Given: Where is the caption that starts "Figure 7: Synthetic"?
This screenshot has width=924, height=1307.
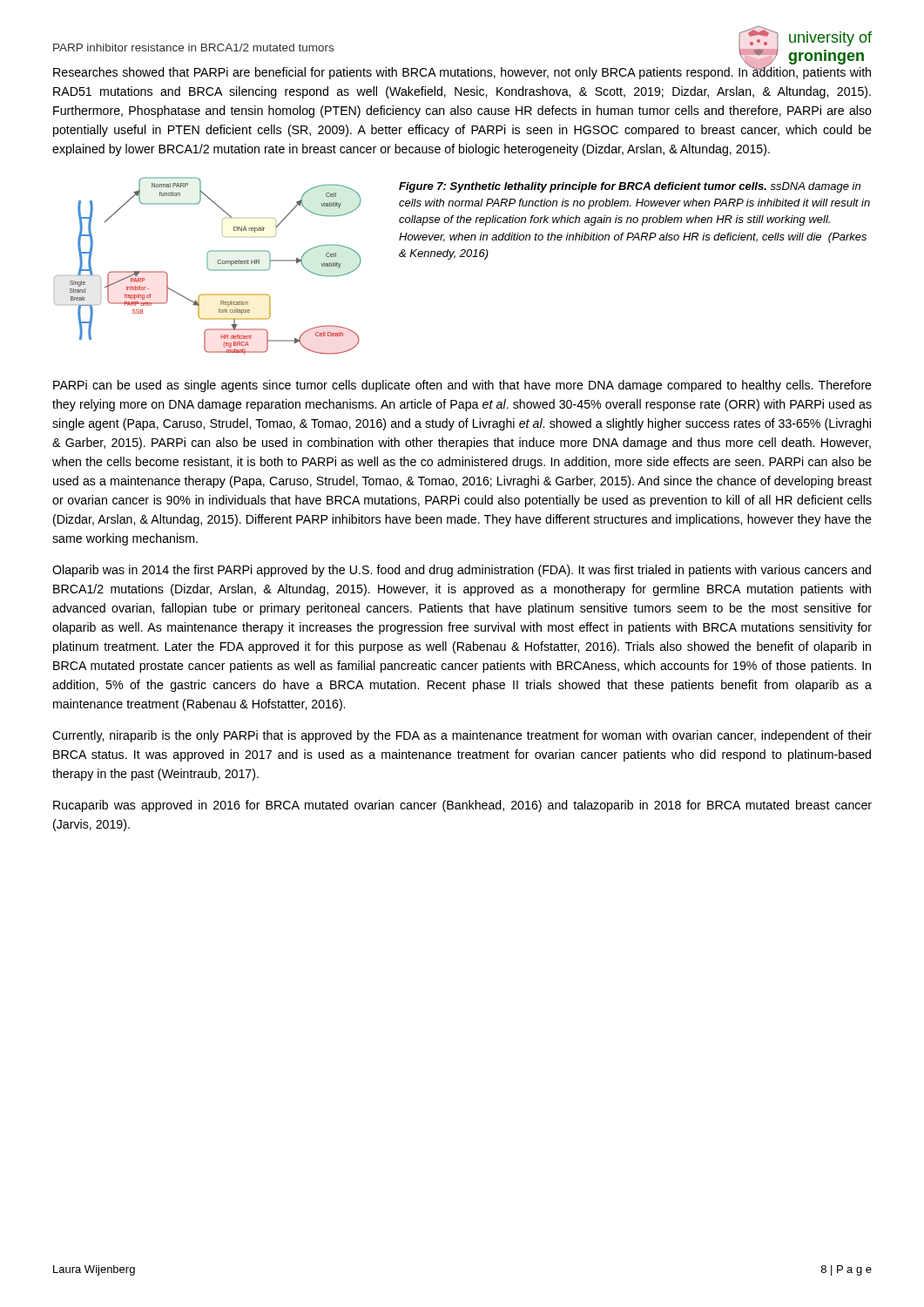Looking at the screenshot, I should coord(635,220).
